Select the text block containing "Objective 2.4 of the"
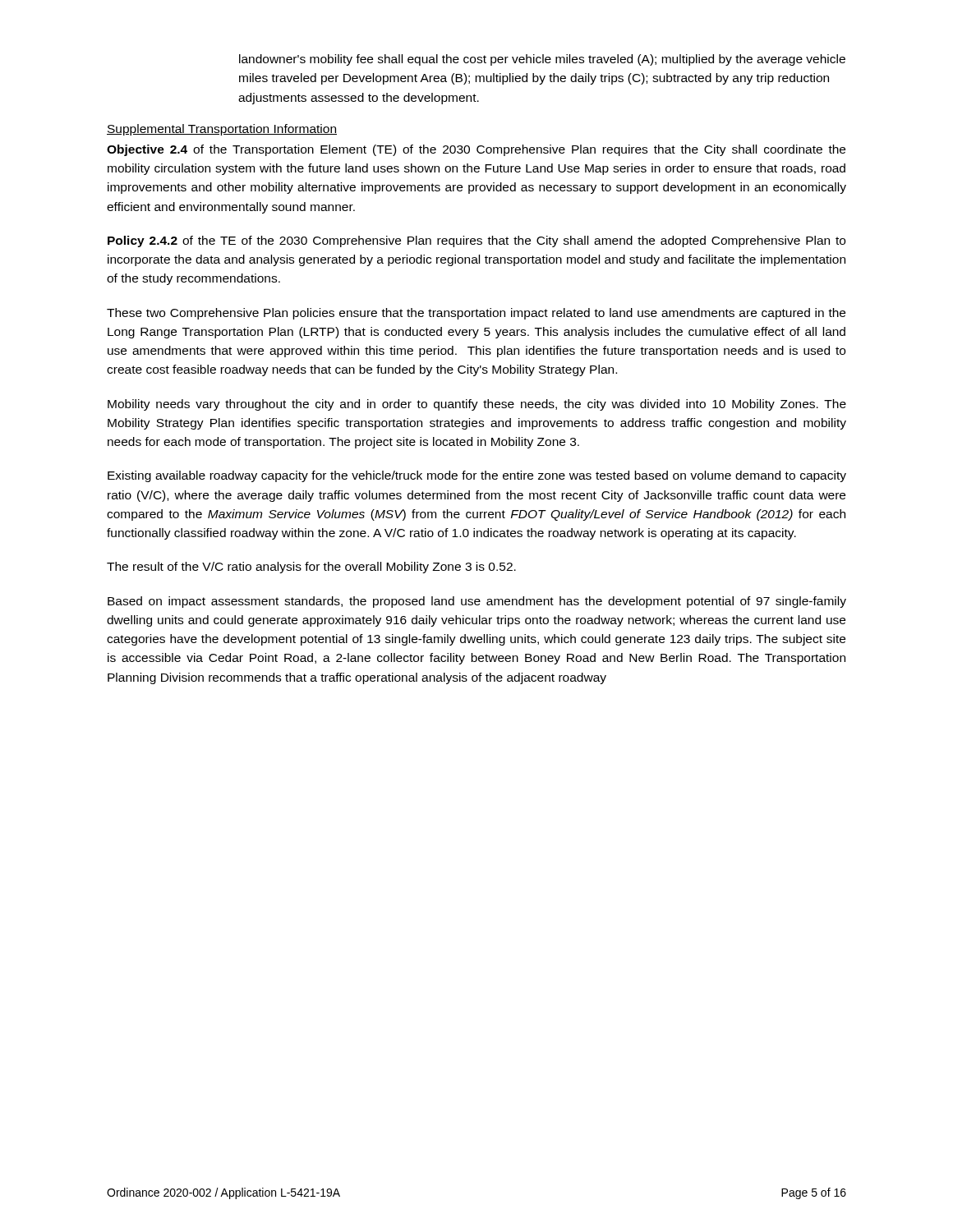 [x=476, y=178]
